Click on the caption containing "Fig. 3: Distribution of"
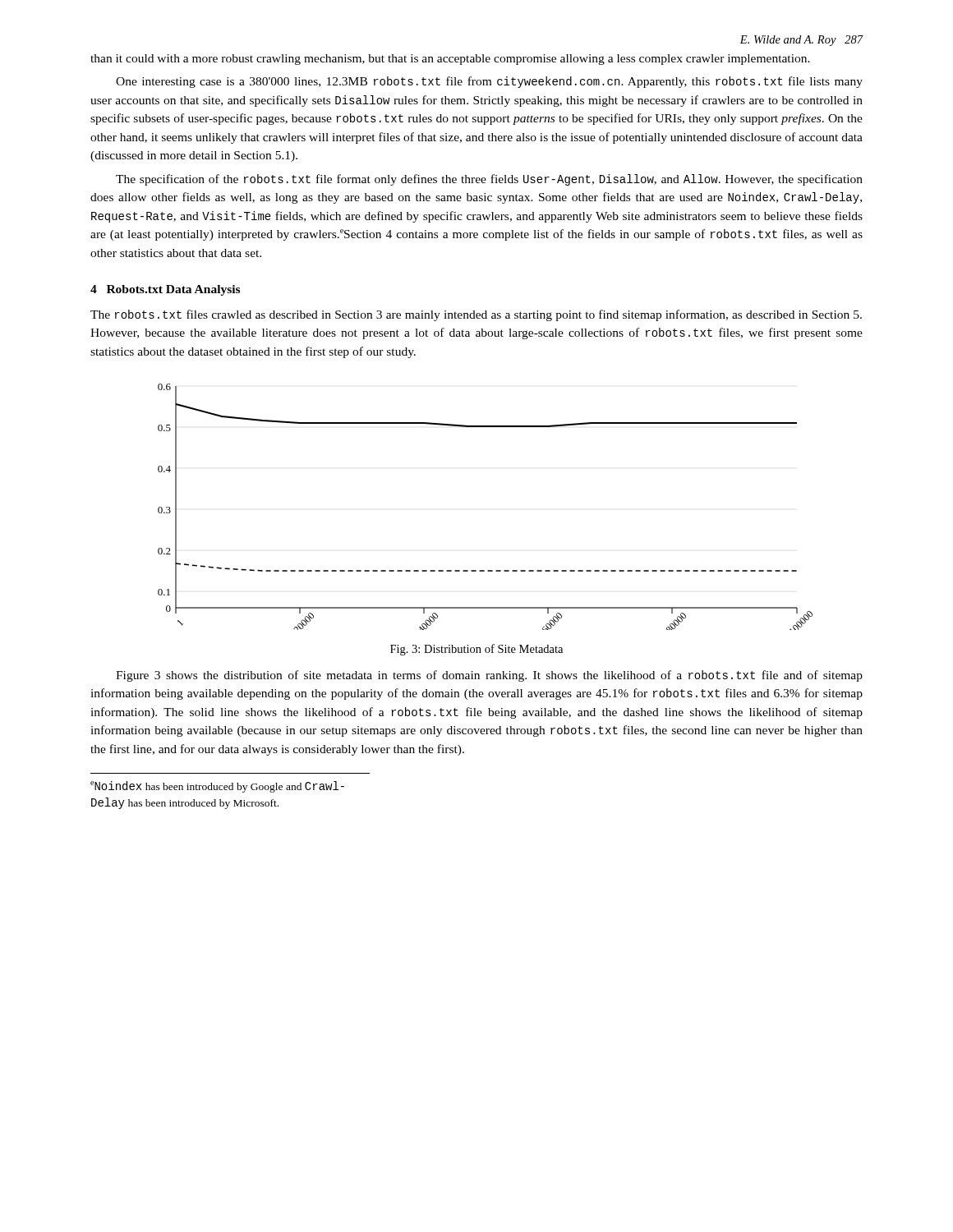This screenshot has height=1232, width=953. click(x=476, y=649)
